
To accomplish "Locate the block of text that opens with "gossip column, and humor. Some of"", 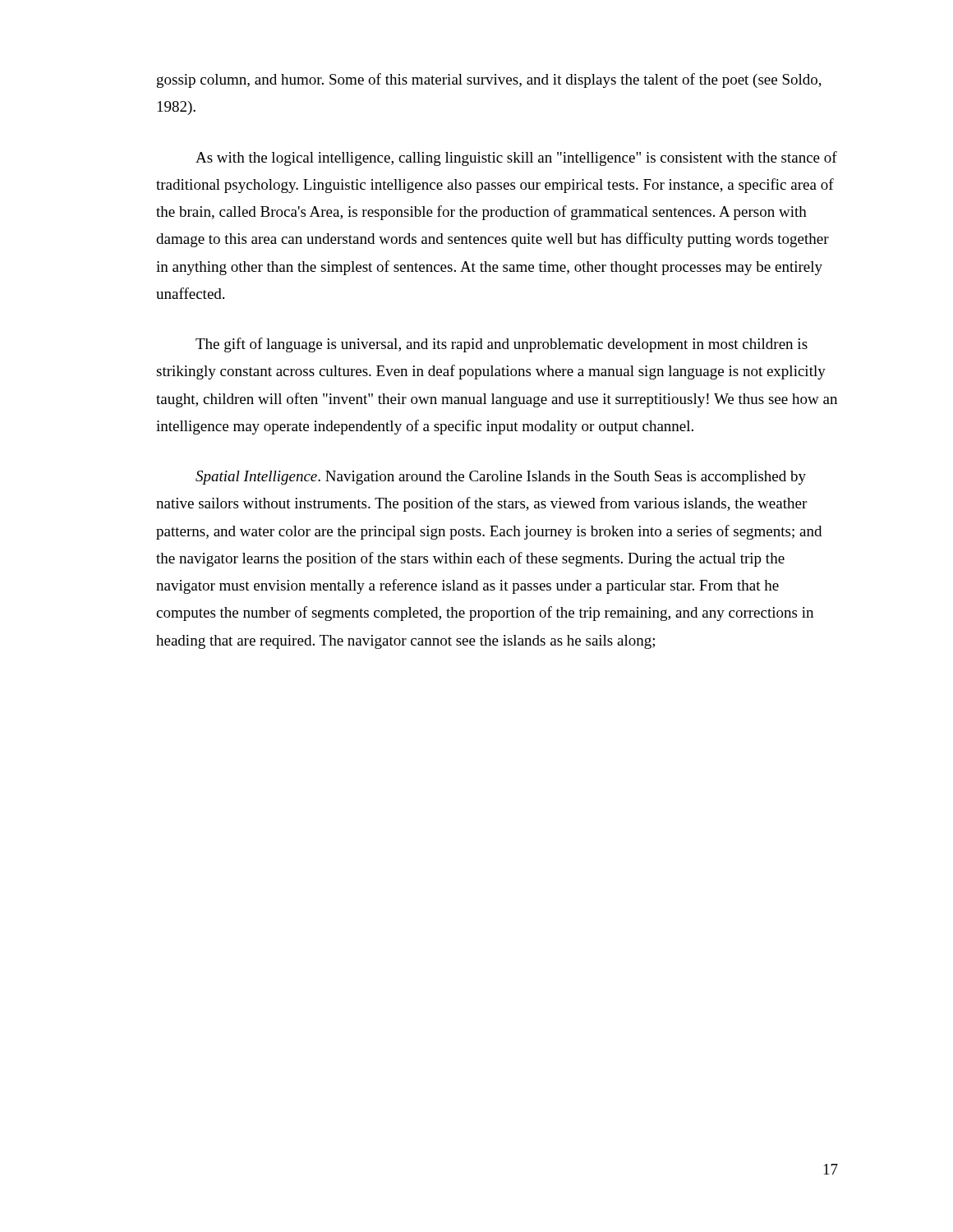I will pos(497,93).
